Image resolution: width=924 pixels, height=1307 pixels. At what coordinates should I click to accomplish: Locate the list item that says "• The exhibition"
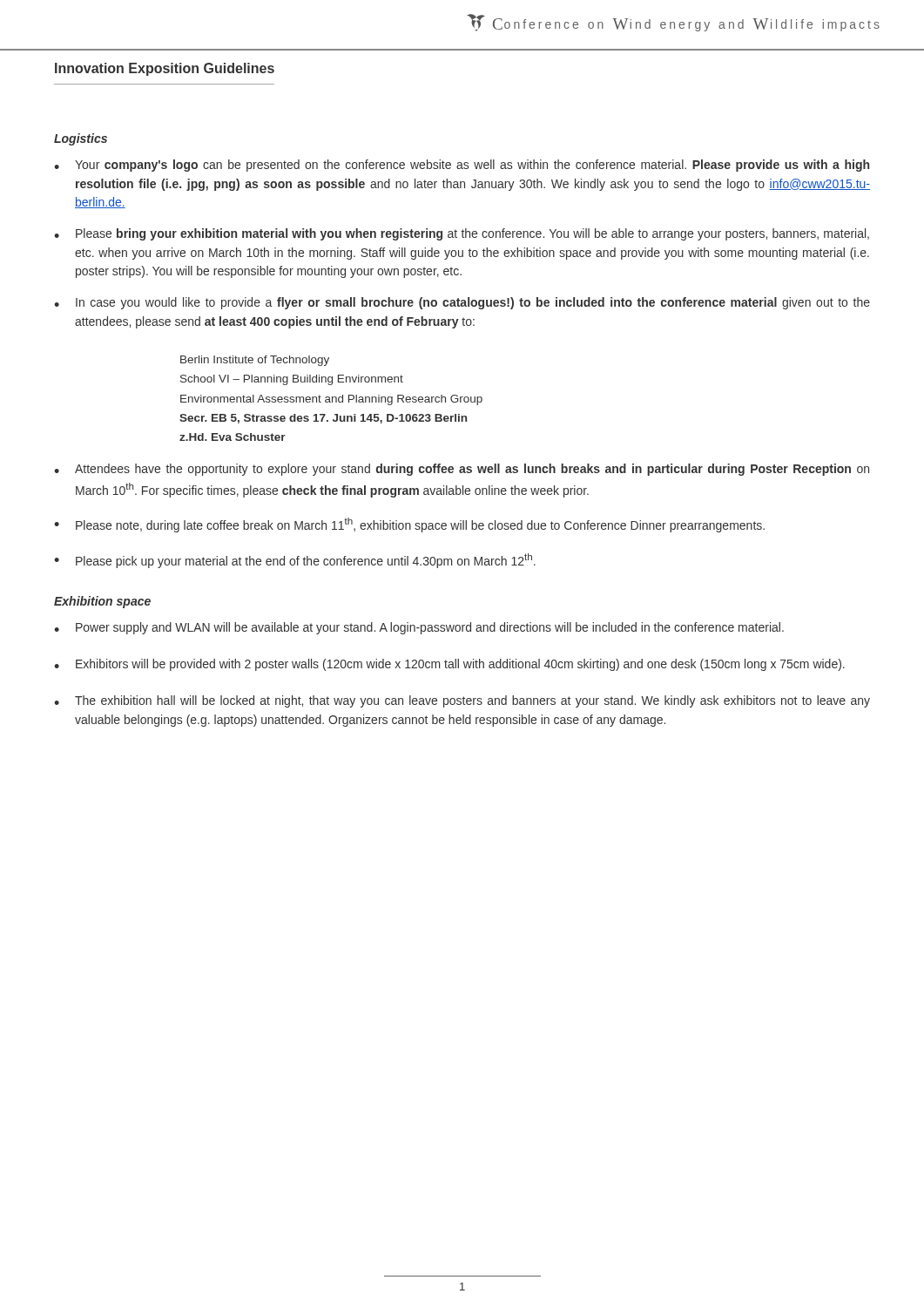(462, 711)
